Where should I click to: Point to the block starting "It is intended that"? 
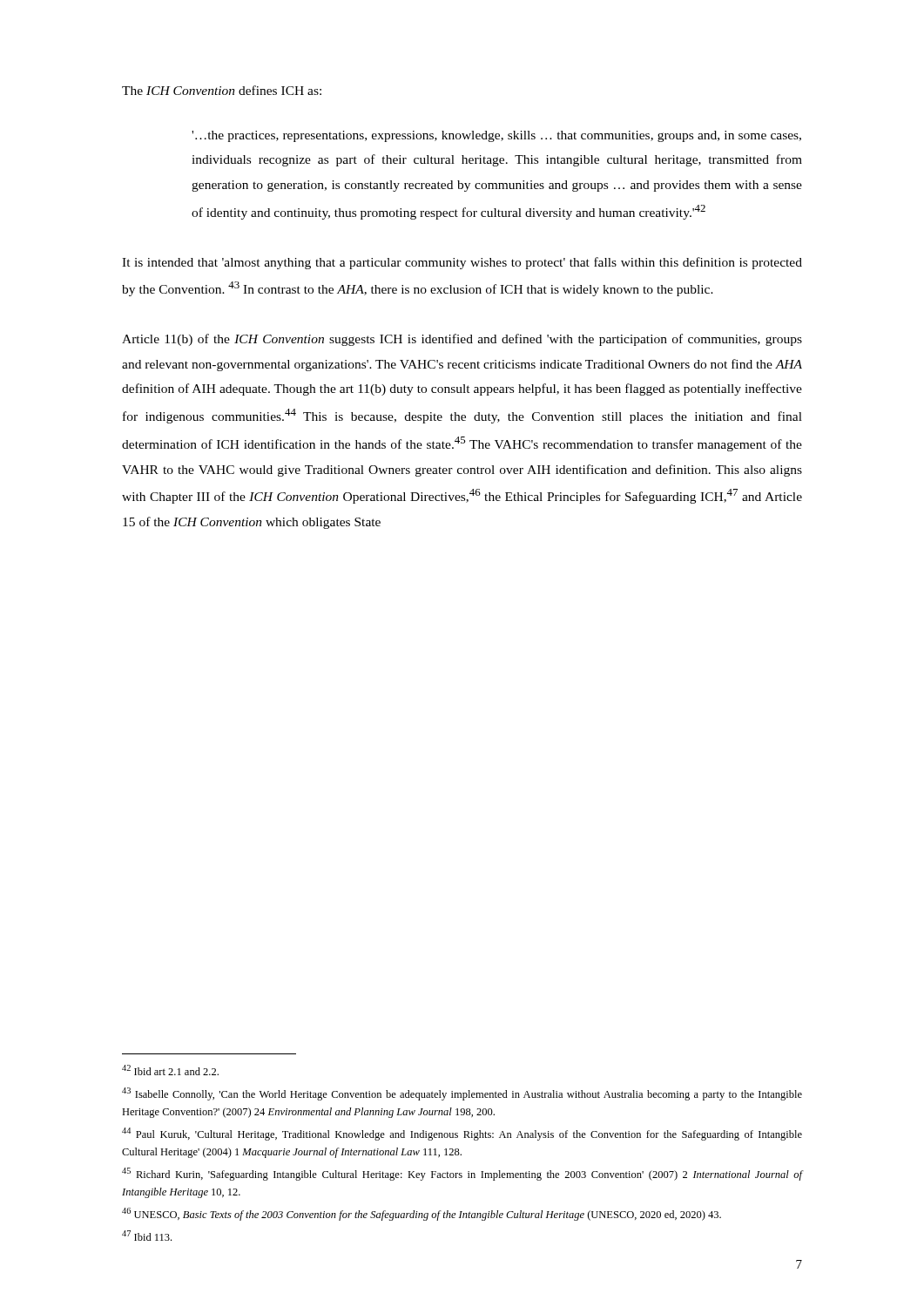click(x=462, y=275)
